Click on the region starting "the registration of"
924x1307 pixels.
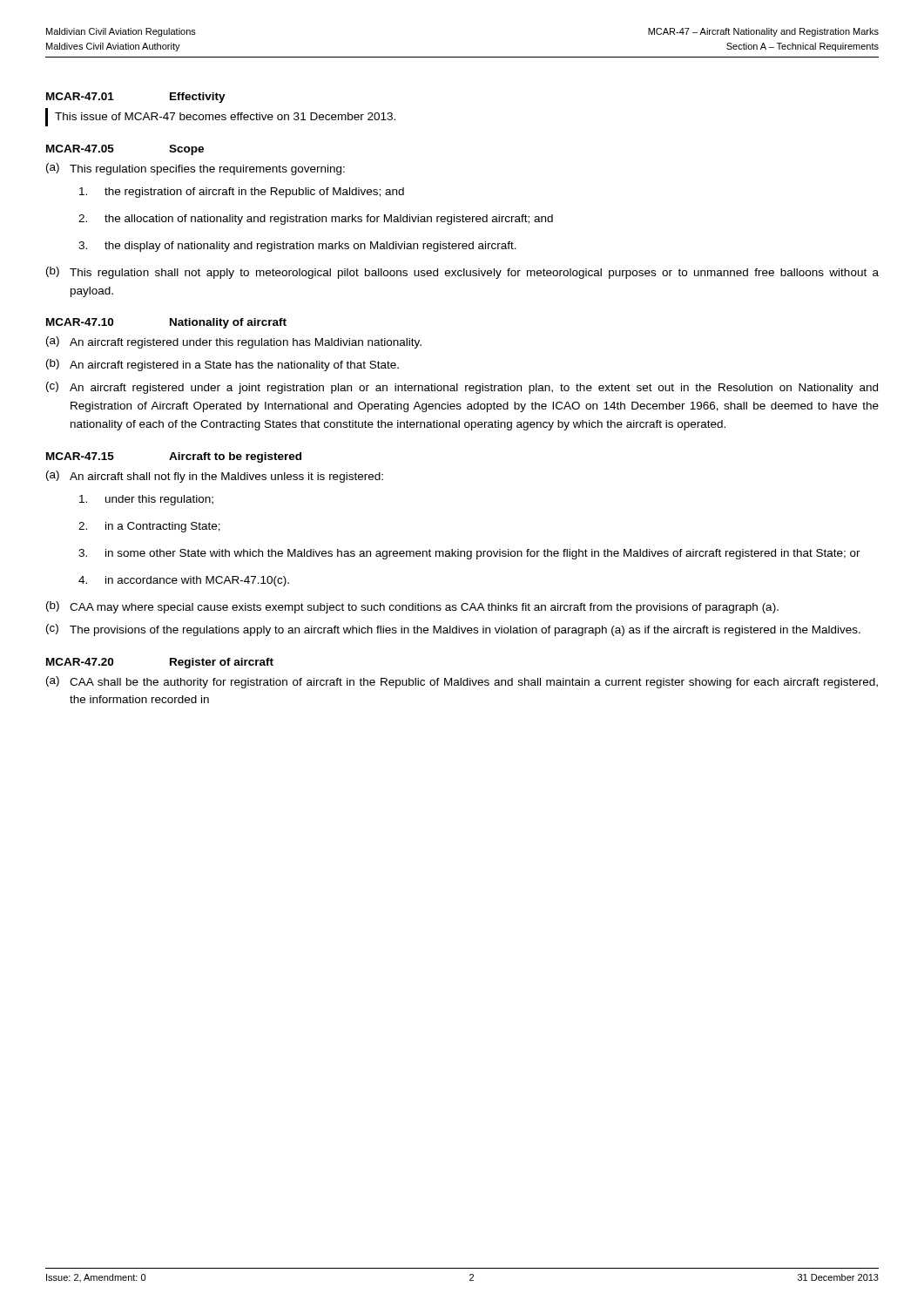click(242, 193)
